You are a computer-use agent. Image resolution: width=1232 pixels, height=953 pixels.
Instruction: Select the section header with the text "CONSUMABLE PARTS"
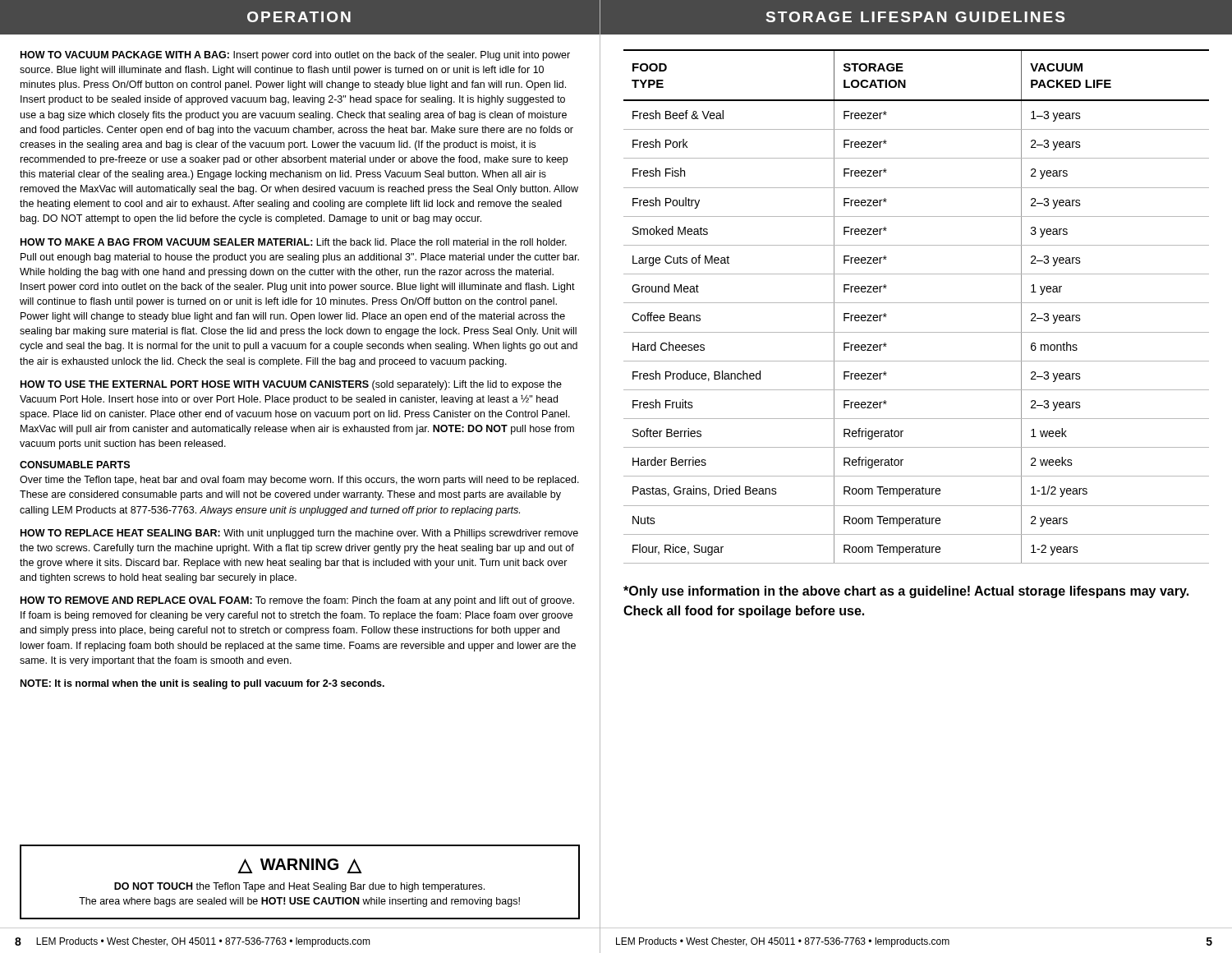(x=75, y=465)
